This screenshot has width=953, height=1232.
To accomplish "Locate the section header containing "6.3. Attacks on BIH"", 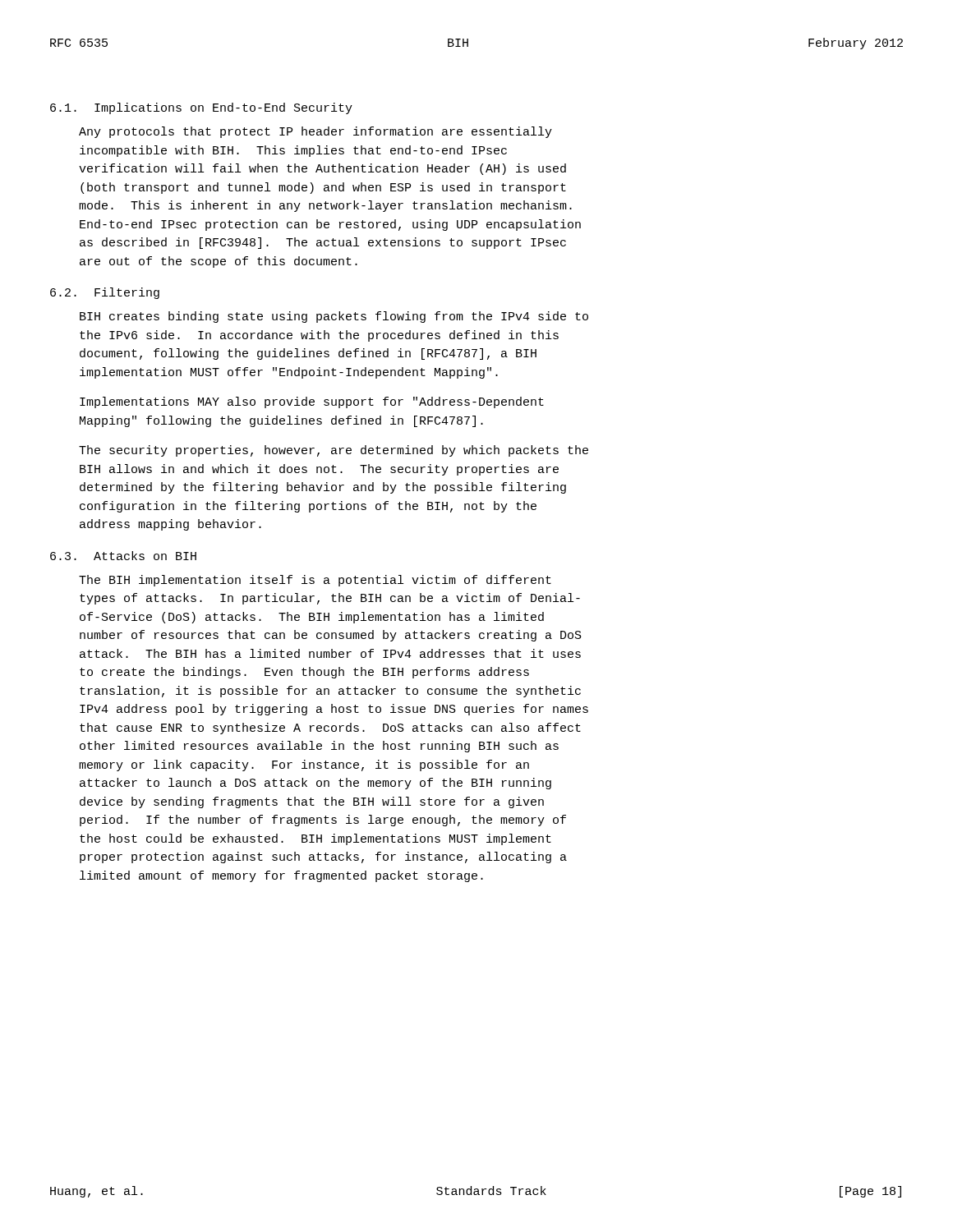I will point(123,557).
